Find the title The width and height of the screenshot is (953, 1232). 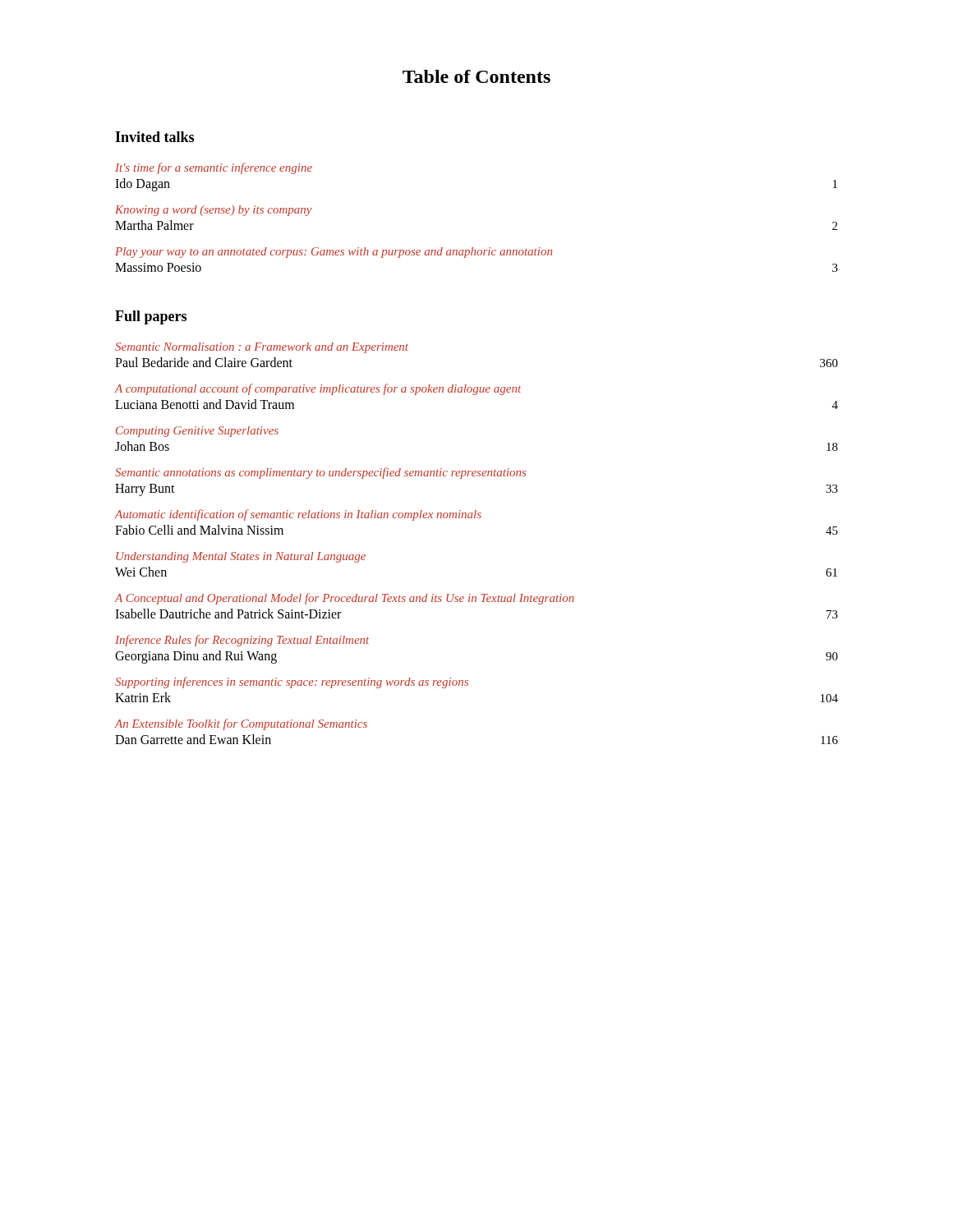point(476,77)
